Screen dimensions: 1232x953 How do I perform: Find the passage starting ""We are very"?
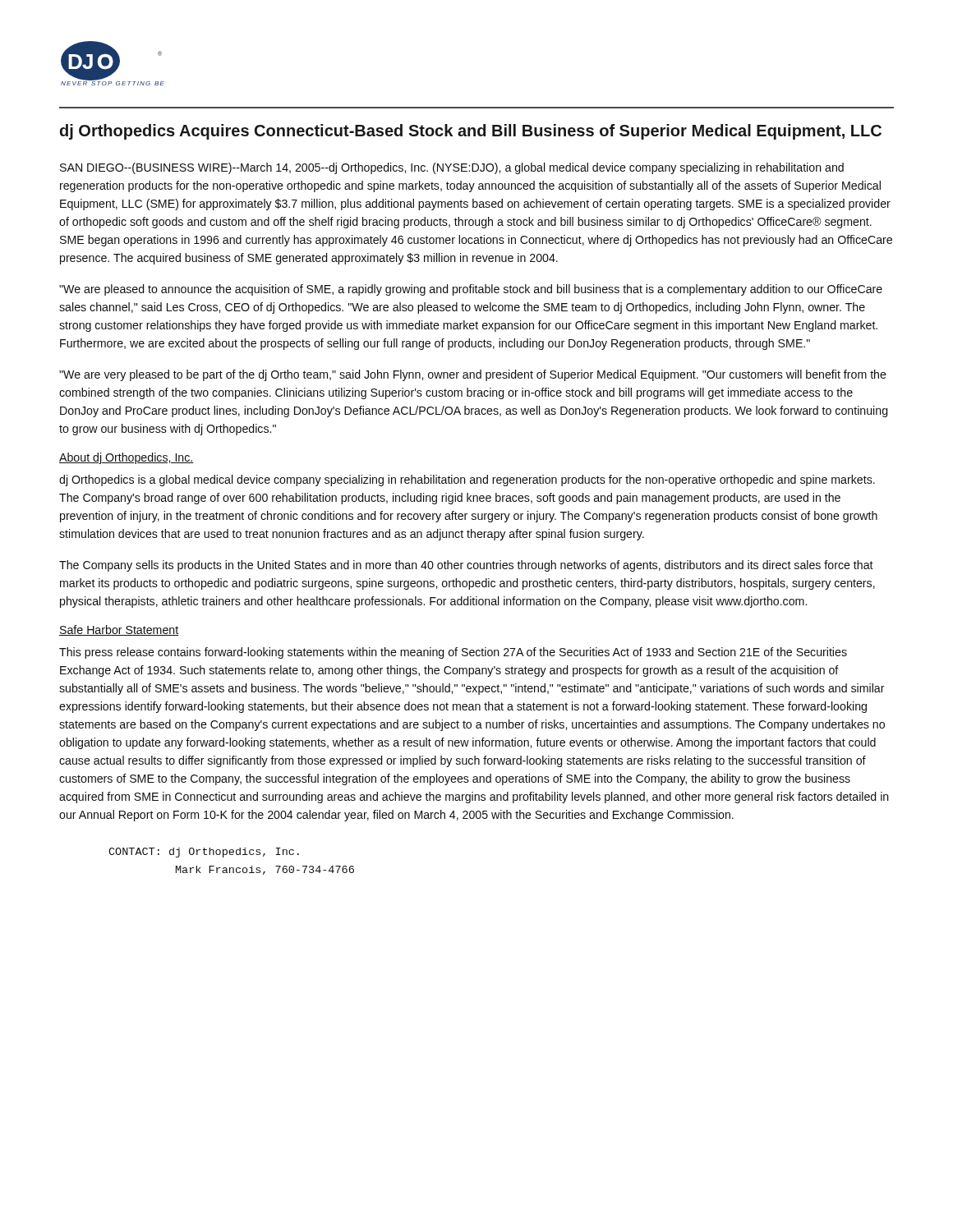click(x=474, y=402)
